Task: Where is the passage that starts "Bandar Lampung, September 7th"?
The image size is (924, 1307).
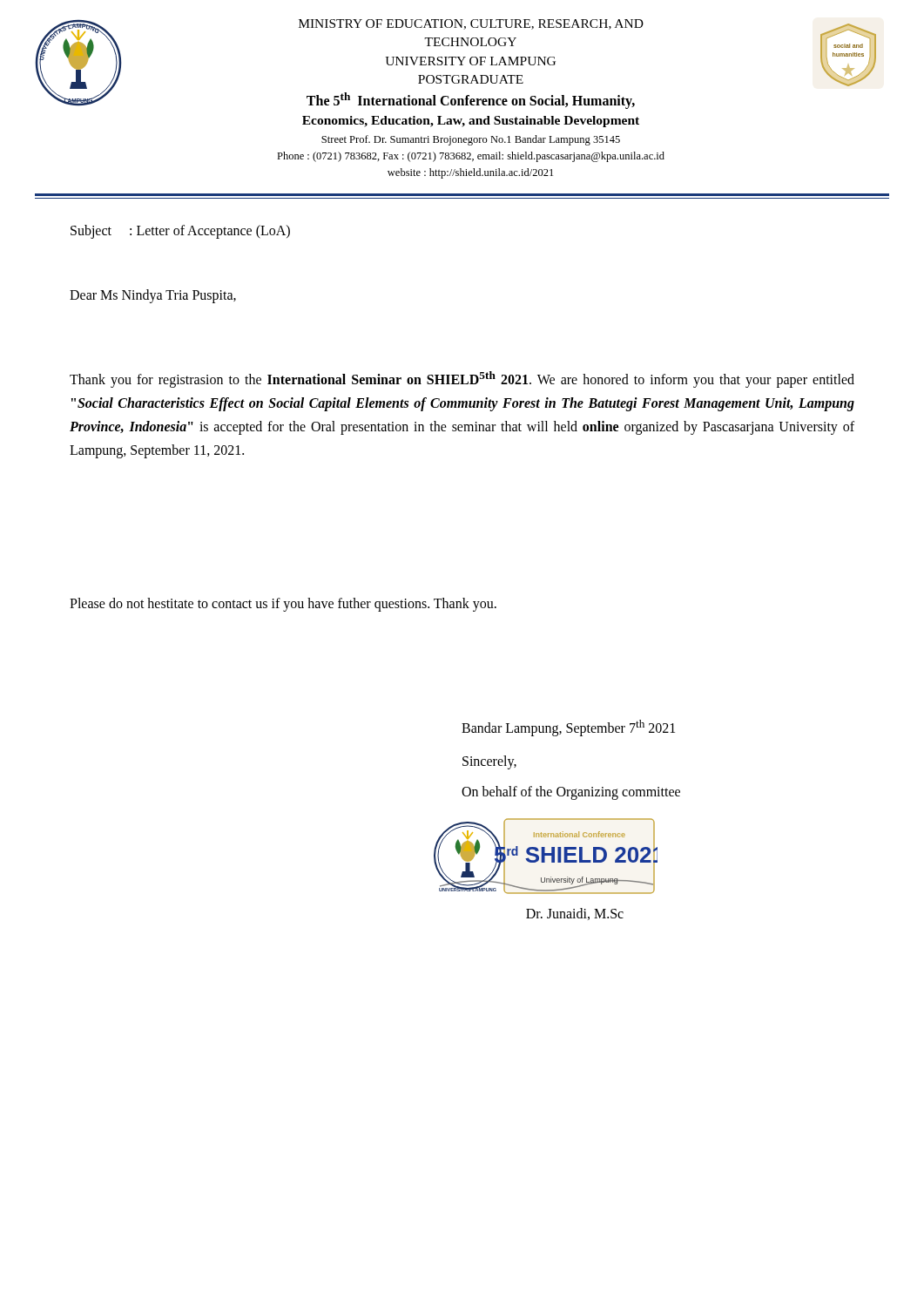Action: click(x=569, y=726)
